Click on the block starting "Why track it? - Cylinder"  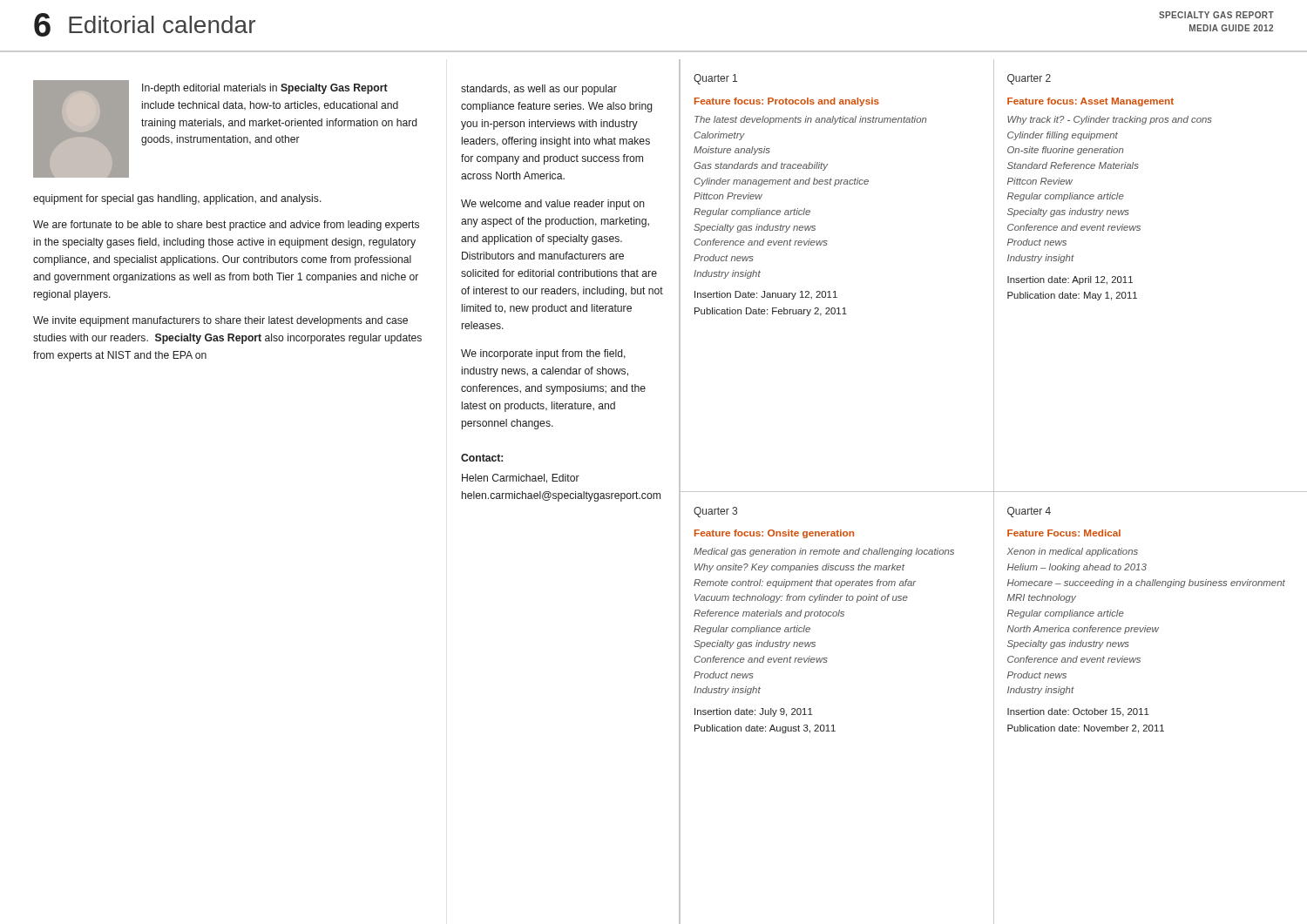tap(1109, 119)
